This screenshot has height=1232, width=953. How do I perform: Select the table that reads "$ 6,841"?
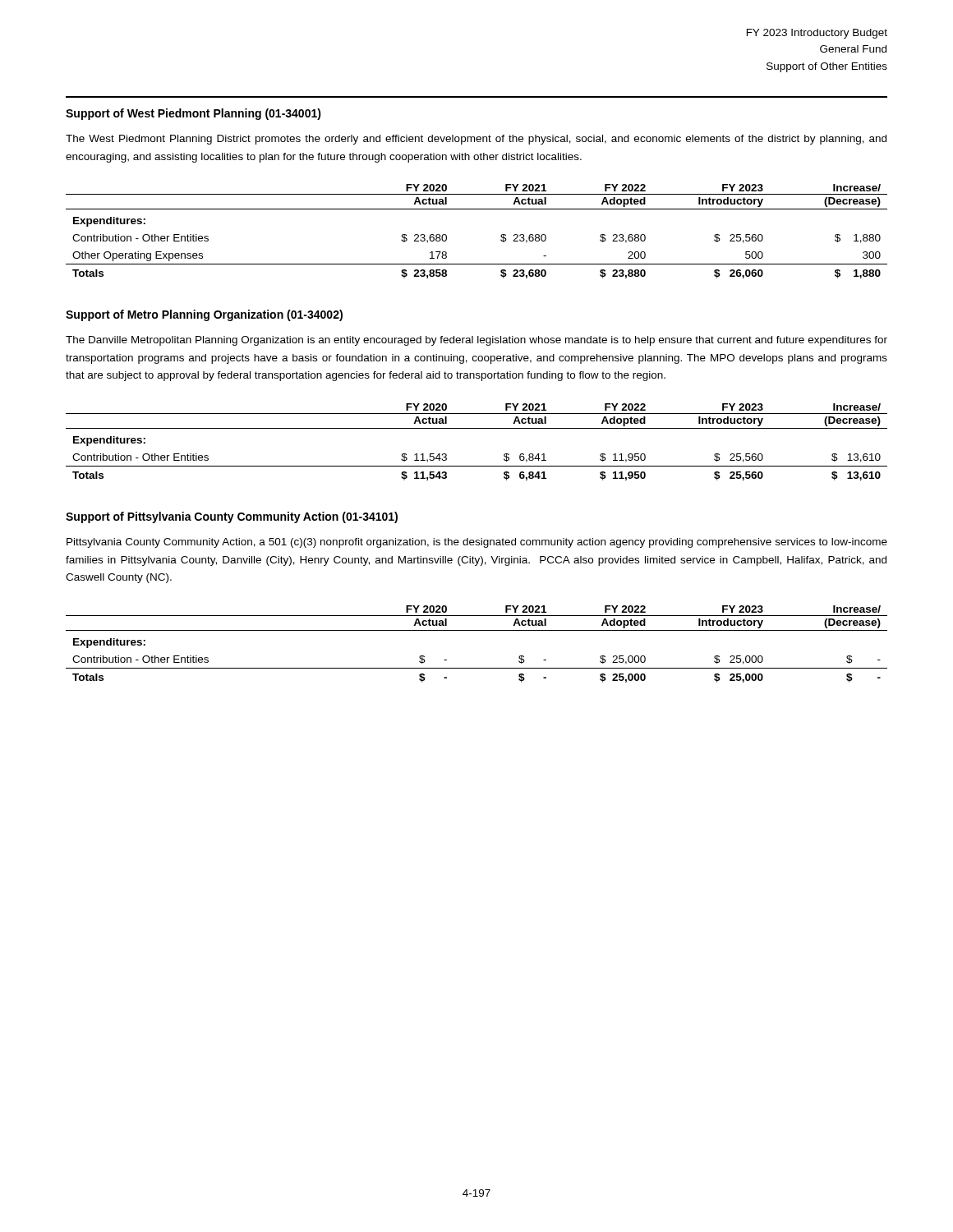[x=476, y=441]
